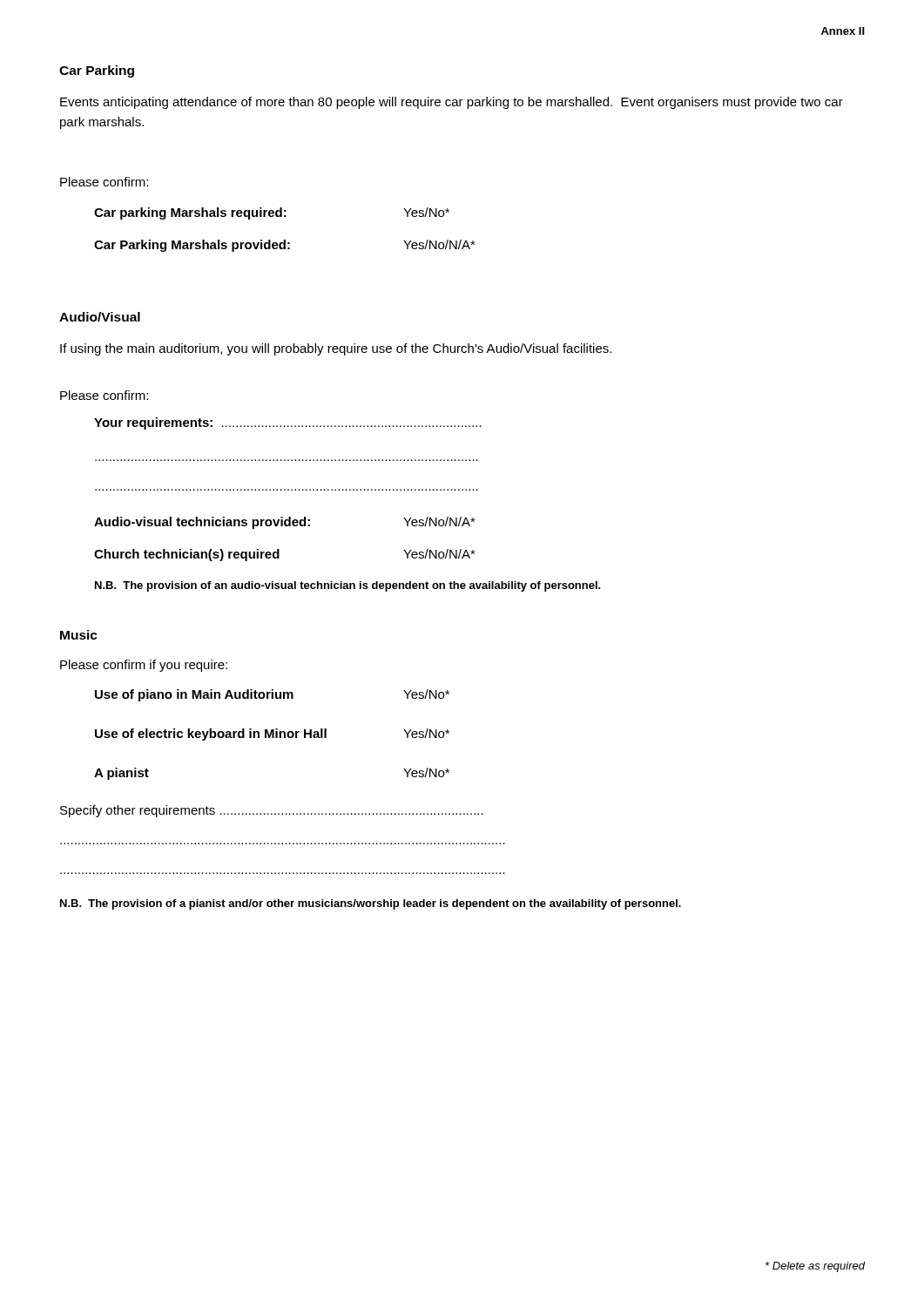
Task: Click on the text block that says "Please confirm if you"
Action: coord(144,664)
